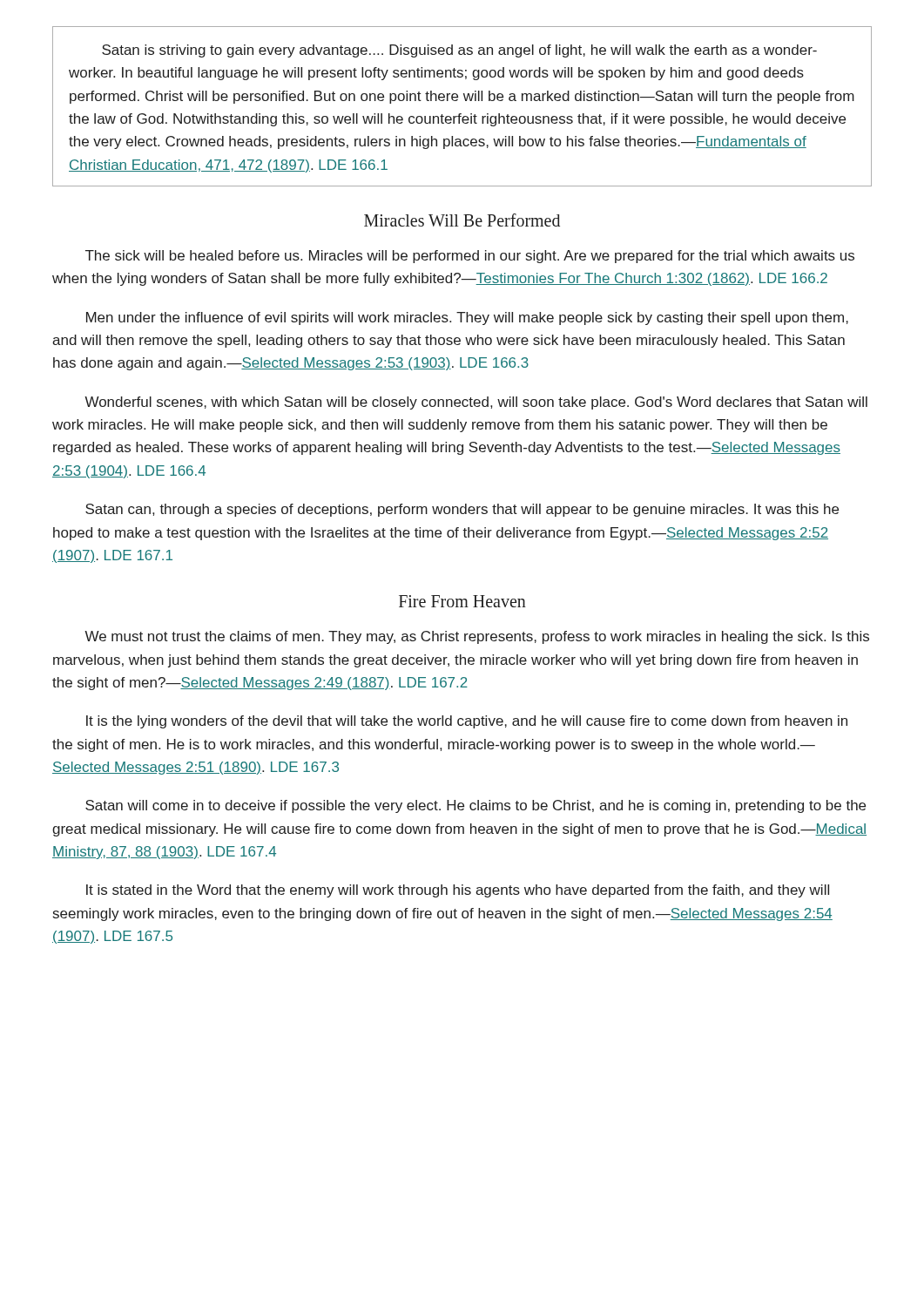This screenshot has width=924, height=1307.
Task: Locate the passage starting "The sick will be healed before us."
Action: point(462,268)
